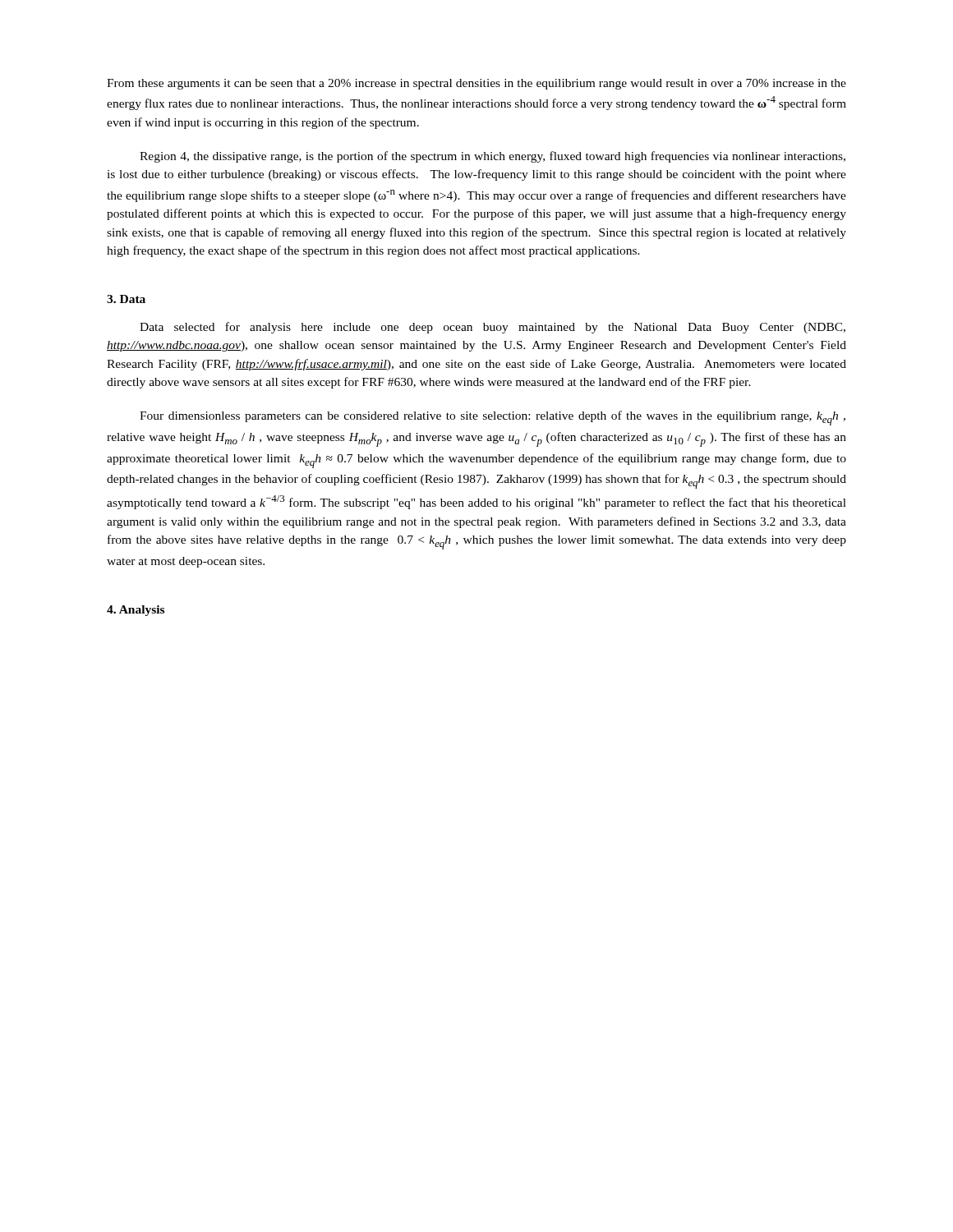Select the region starting "From these arguments it can be seen that"
This screenshot has height=1232, width=953.
click(476, 102)
